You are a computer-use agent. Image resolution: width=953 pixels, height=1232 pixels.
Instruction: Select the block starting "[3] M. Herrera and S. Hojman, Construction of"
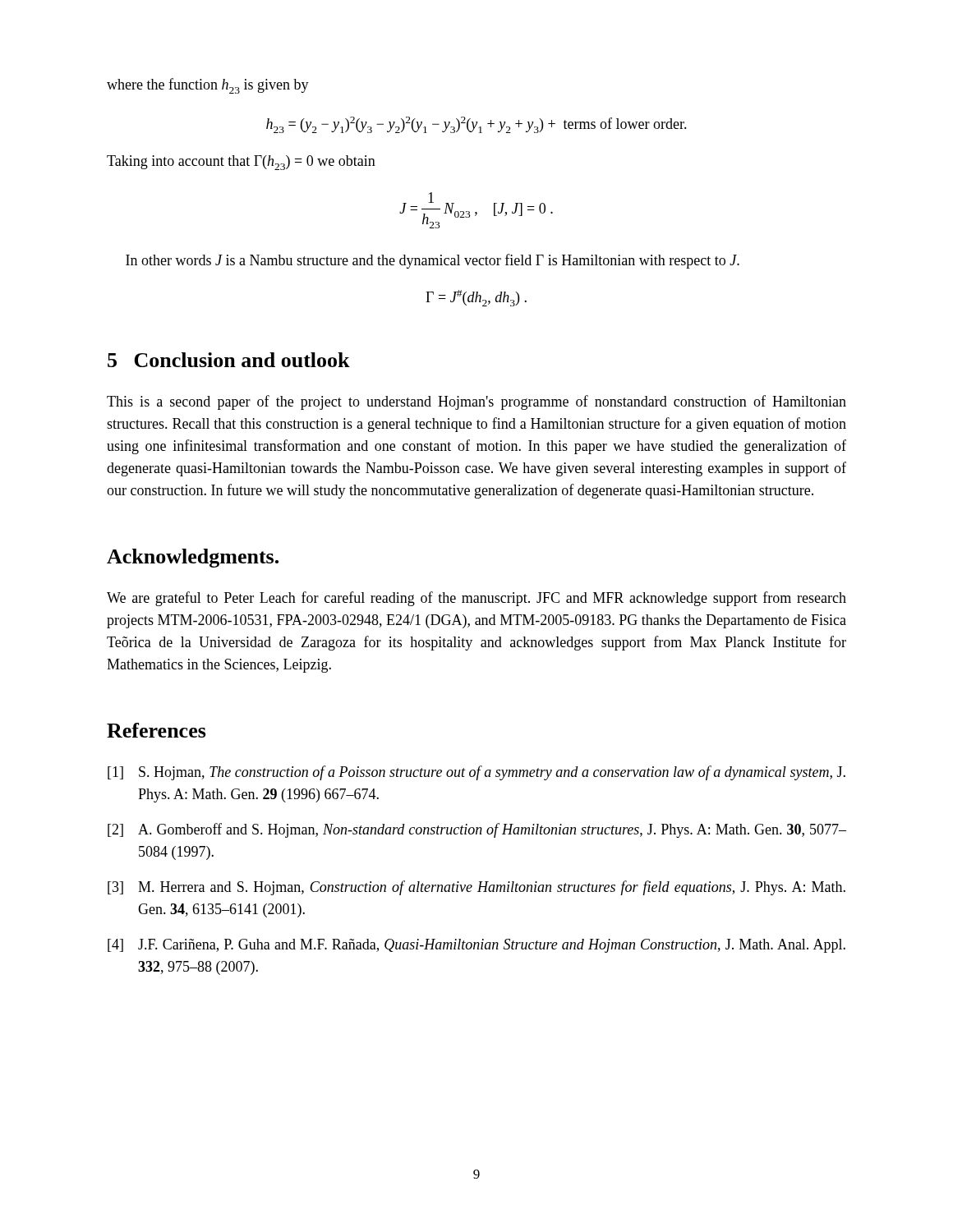476,899
